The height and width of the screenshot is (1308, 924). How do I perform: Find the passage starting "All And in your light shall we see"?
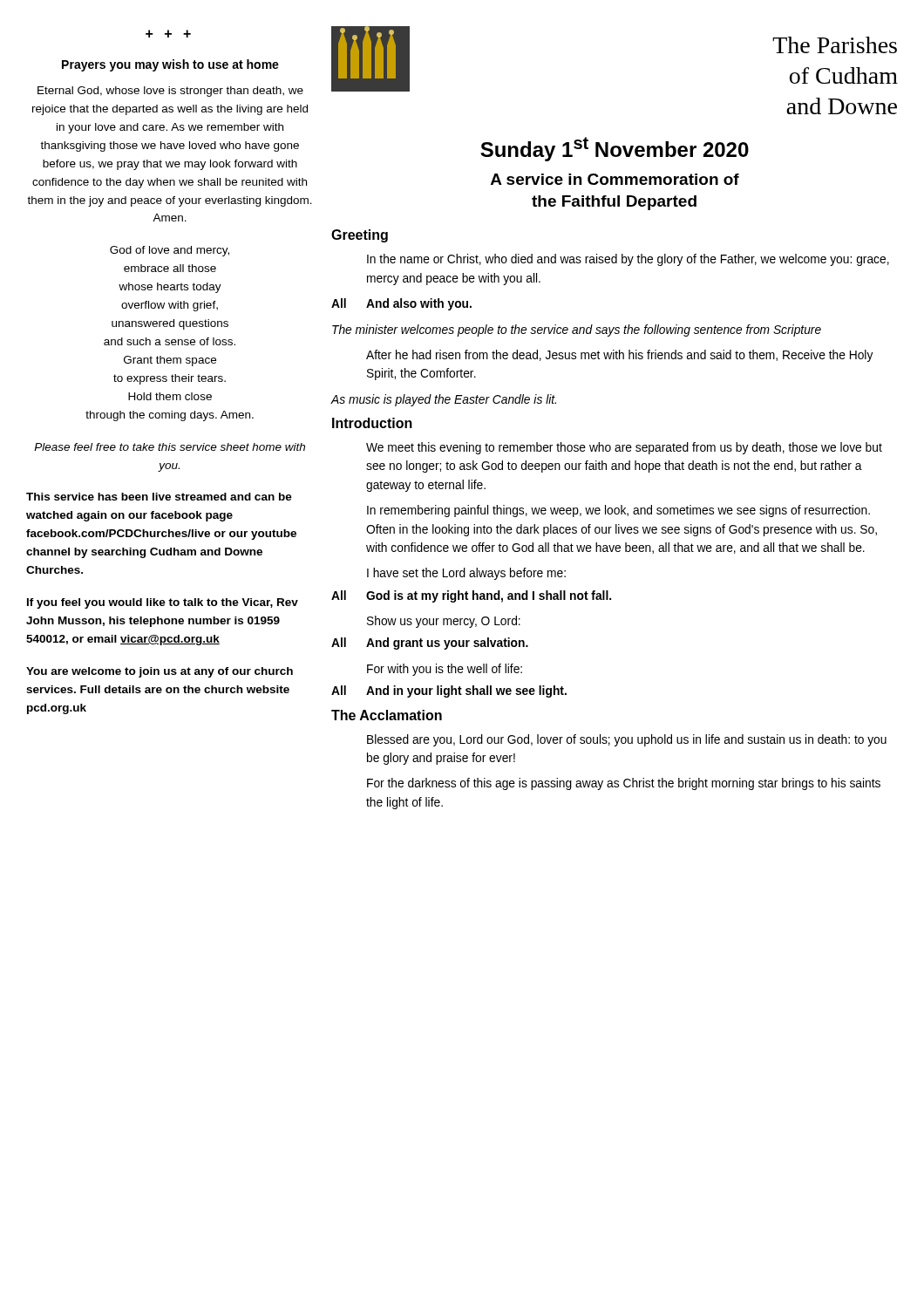(449, 691)
